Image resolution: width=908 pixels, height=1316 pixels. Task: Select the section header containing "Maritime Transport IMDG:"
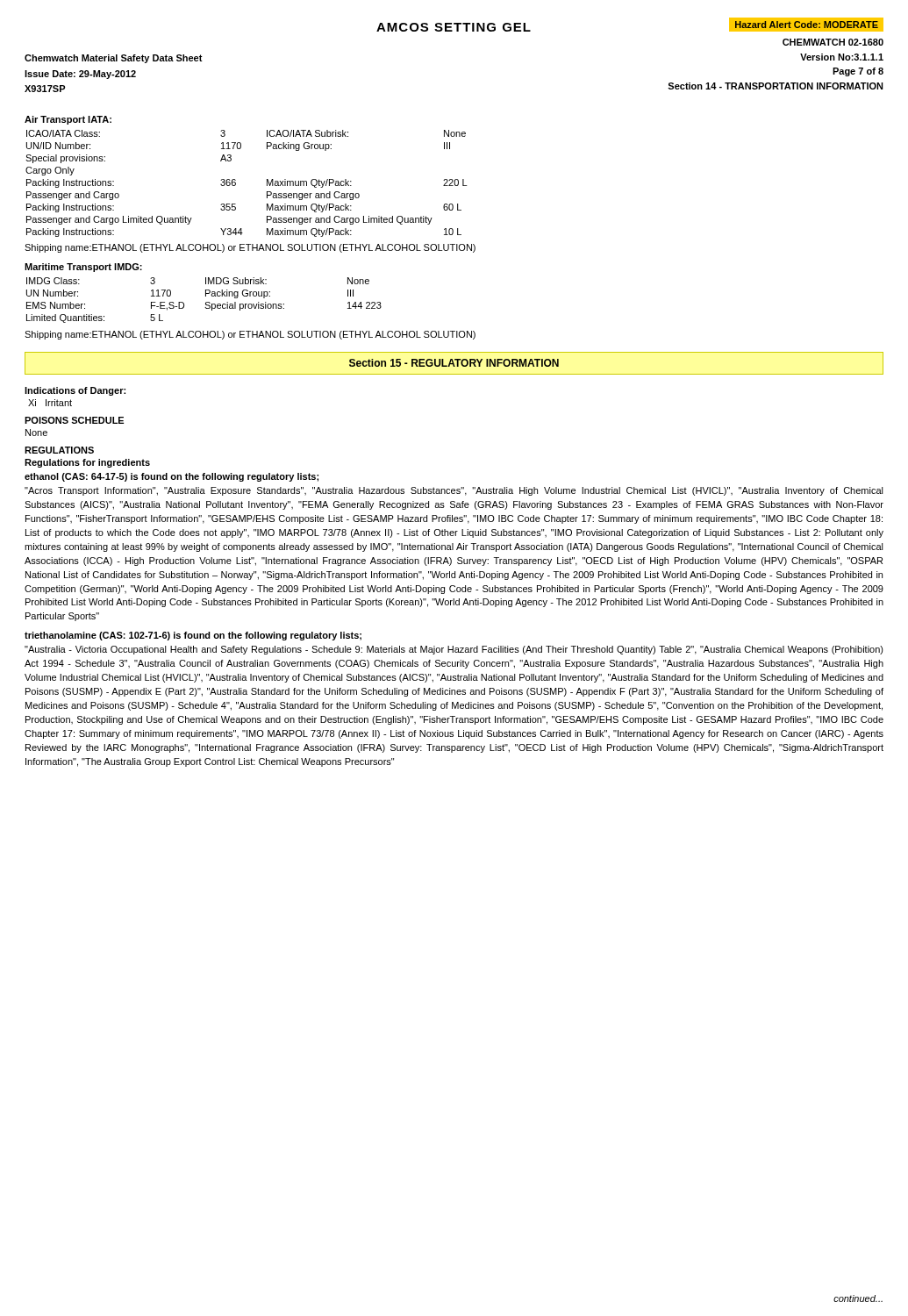(84, 267)
